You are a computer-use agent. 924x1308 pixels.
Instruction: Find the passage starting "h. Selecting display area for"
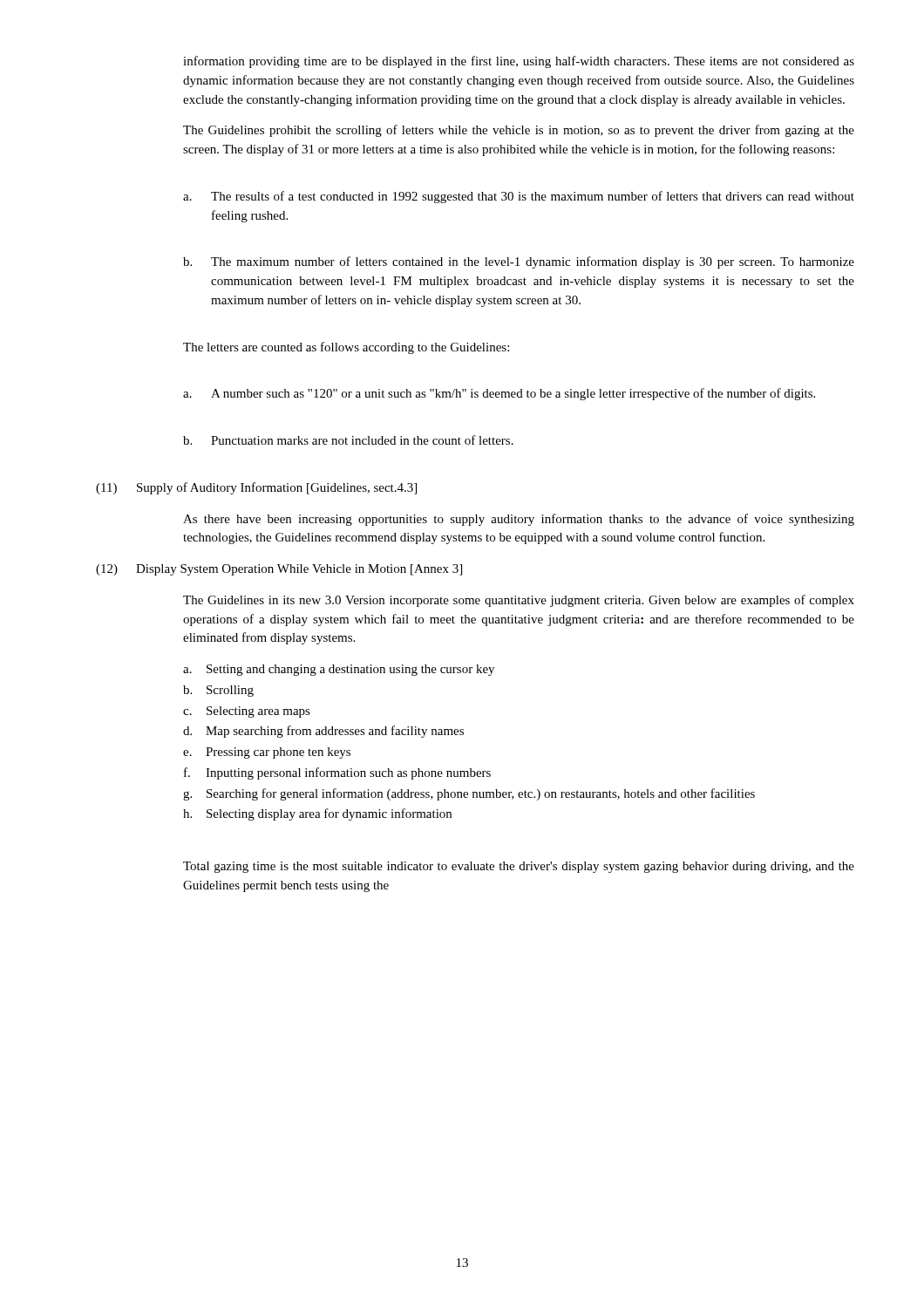point(317,814)
